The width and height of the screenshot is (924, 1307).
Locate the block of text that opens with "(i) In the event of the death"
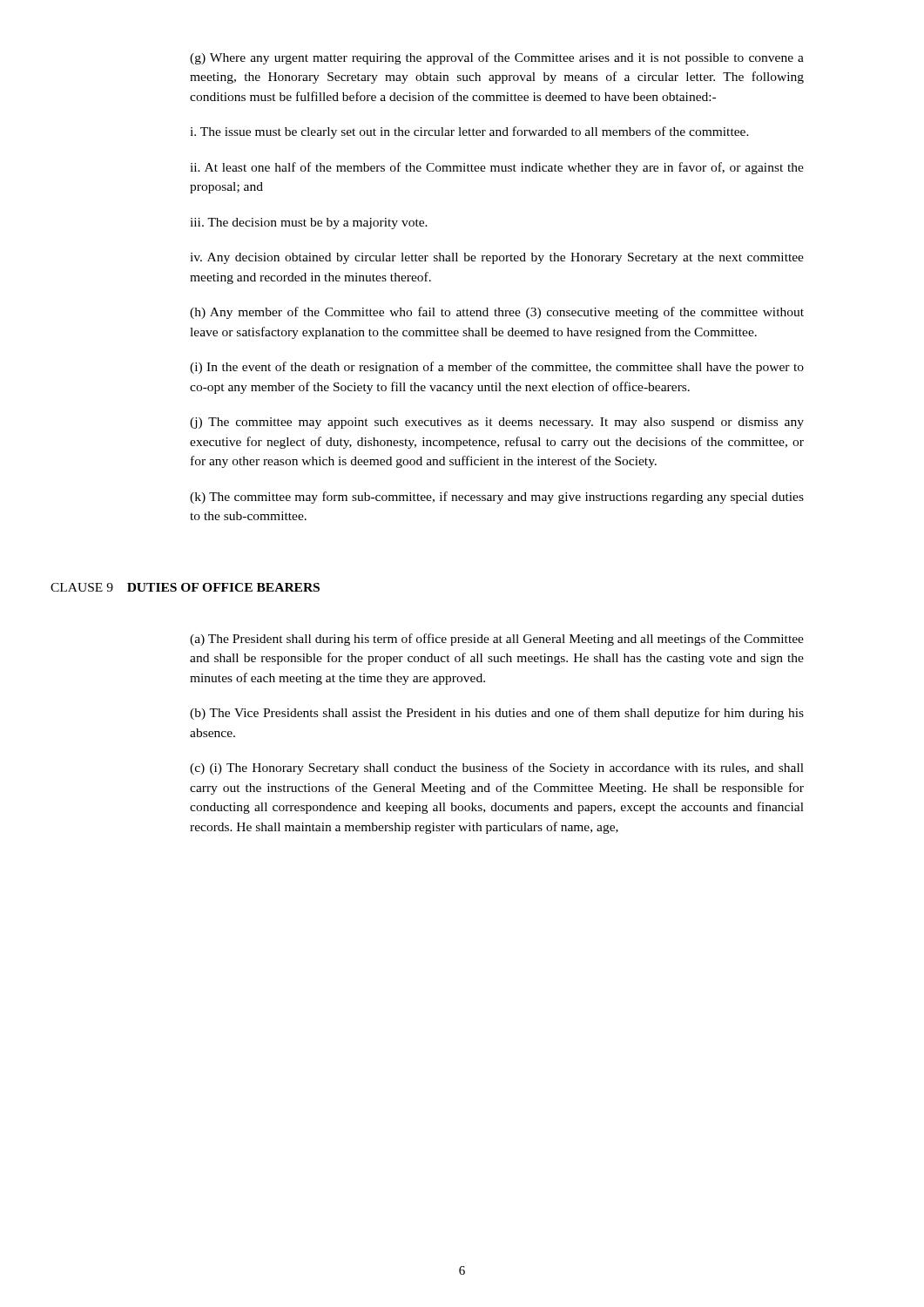point(497,376)
